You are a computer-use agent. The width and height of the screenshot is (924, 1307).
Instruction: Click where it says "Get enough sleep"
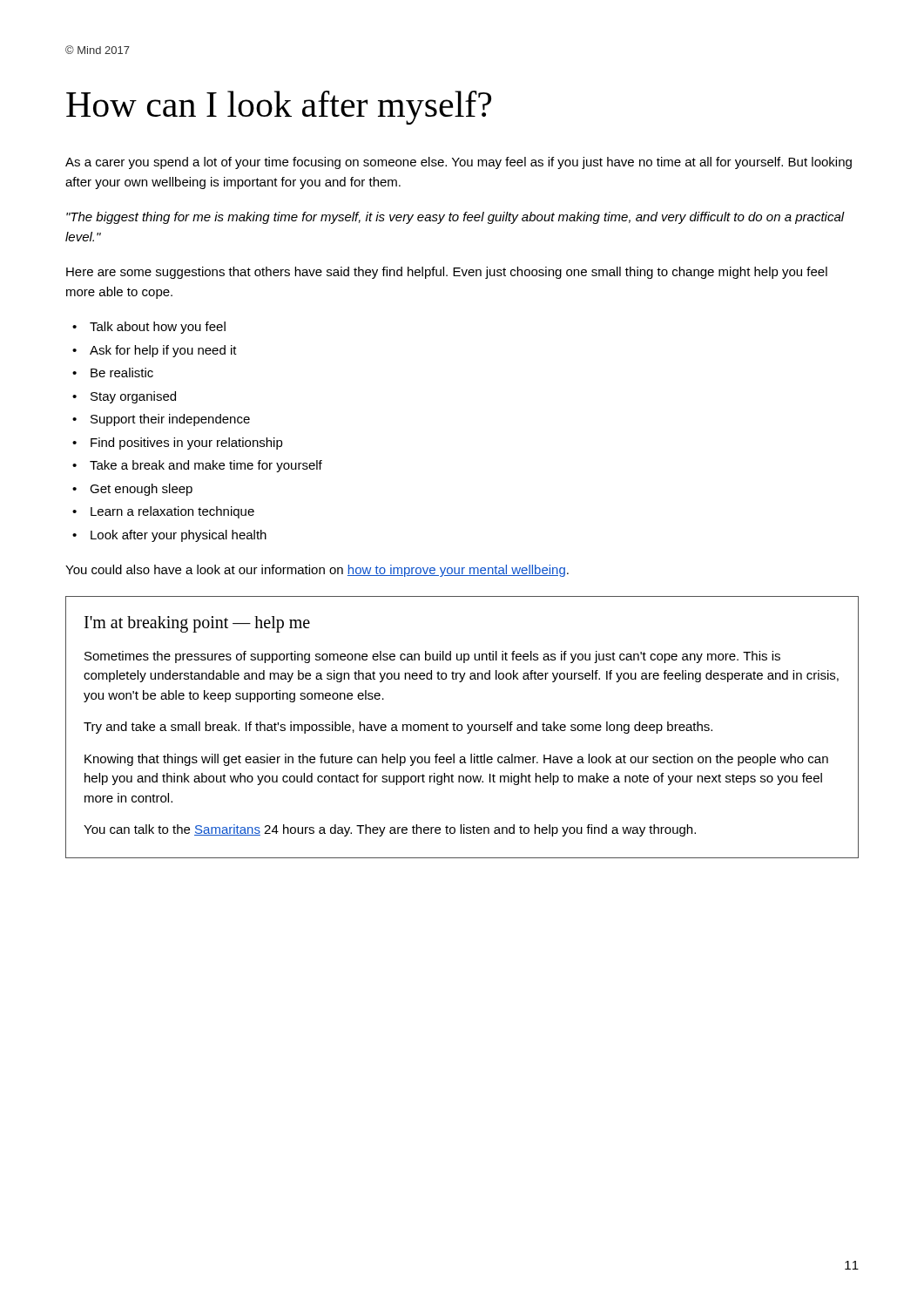coord(141,488)
